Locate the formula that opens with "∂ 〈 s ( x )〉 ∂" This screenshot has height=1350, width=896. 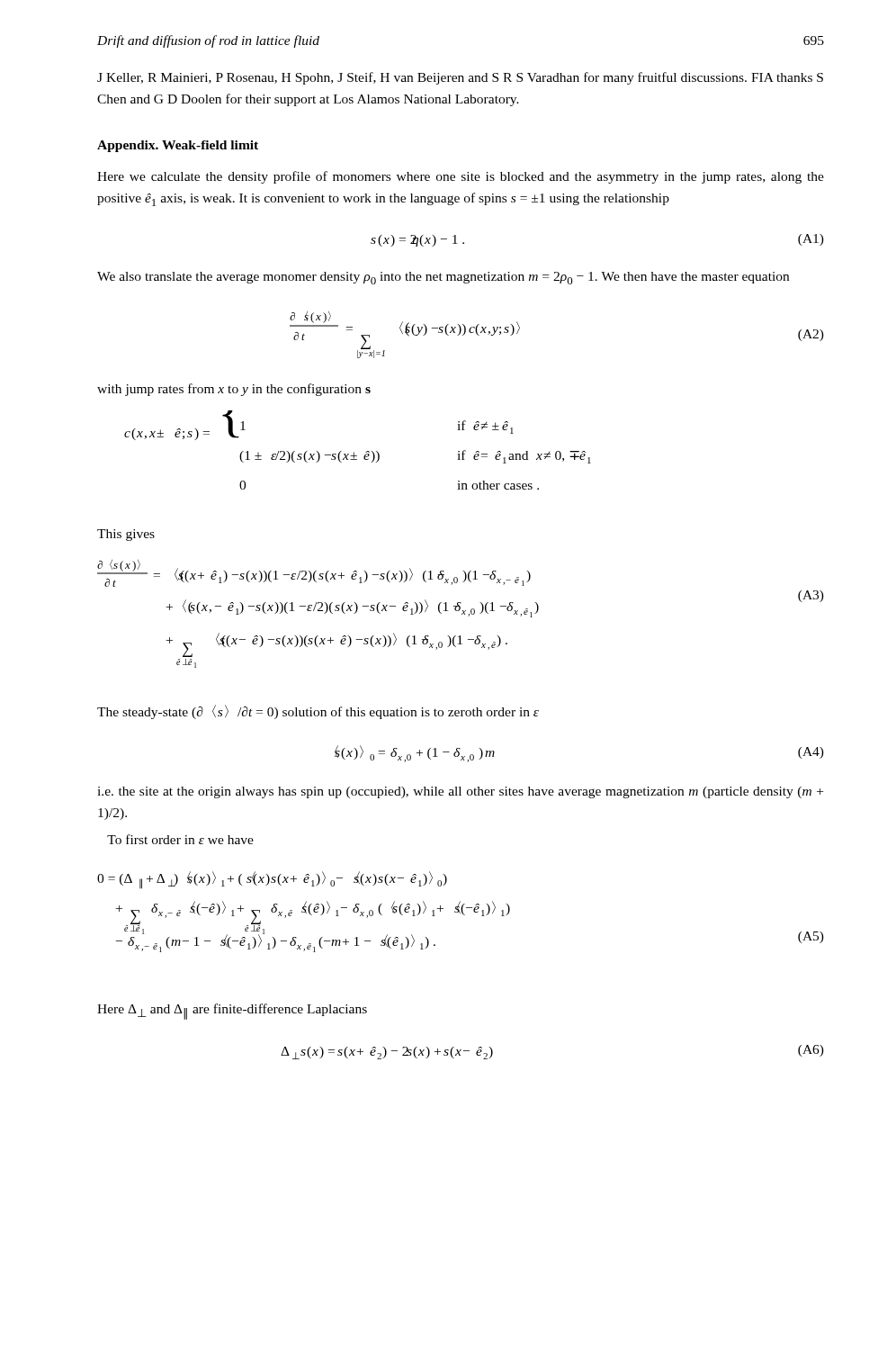click(x=366, y=335)
